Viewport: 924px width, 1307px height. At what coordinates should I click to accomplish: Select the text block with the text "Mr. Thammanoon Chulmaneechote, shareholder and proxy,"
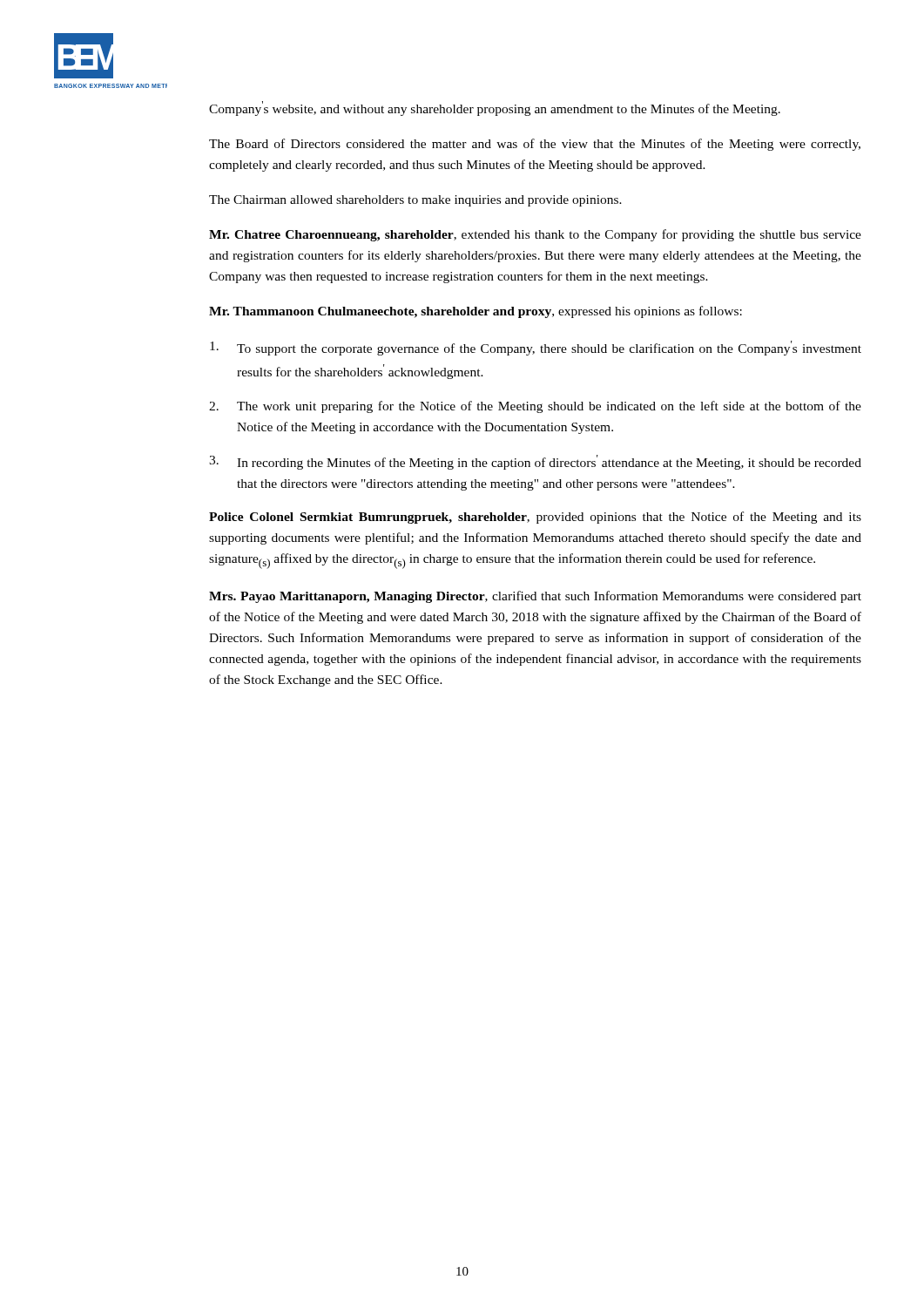pos(476,311)
